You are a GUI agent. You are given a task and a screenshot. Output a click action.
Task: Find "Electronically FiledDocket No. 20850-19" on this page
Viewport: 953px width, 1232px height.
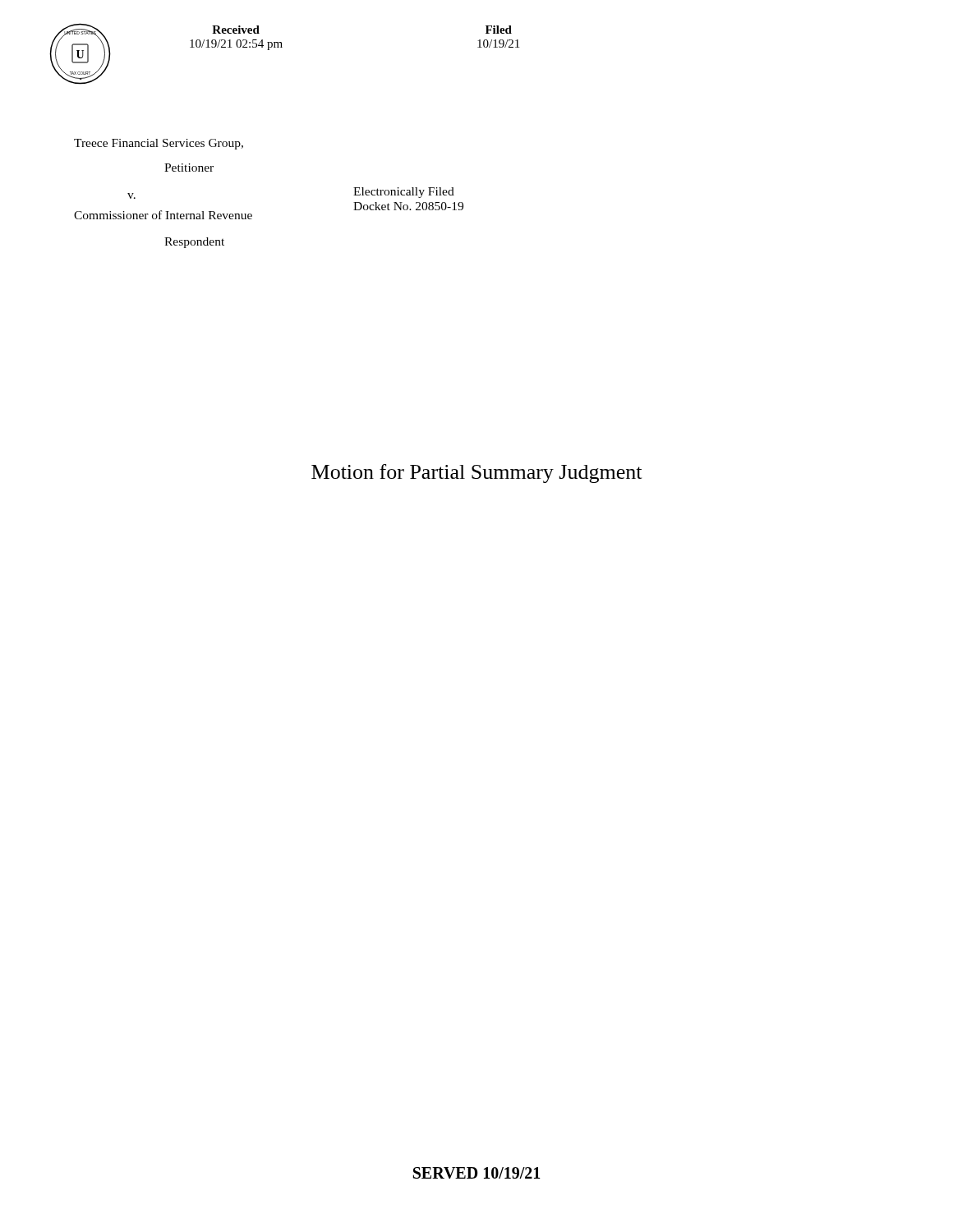[x=409, y=198]
